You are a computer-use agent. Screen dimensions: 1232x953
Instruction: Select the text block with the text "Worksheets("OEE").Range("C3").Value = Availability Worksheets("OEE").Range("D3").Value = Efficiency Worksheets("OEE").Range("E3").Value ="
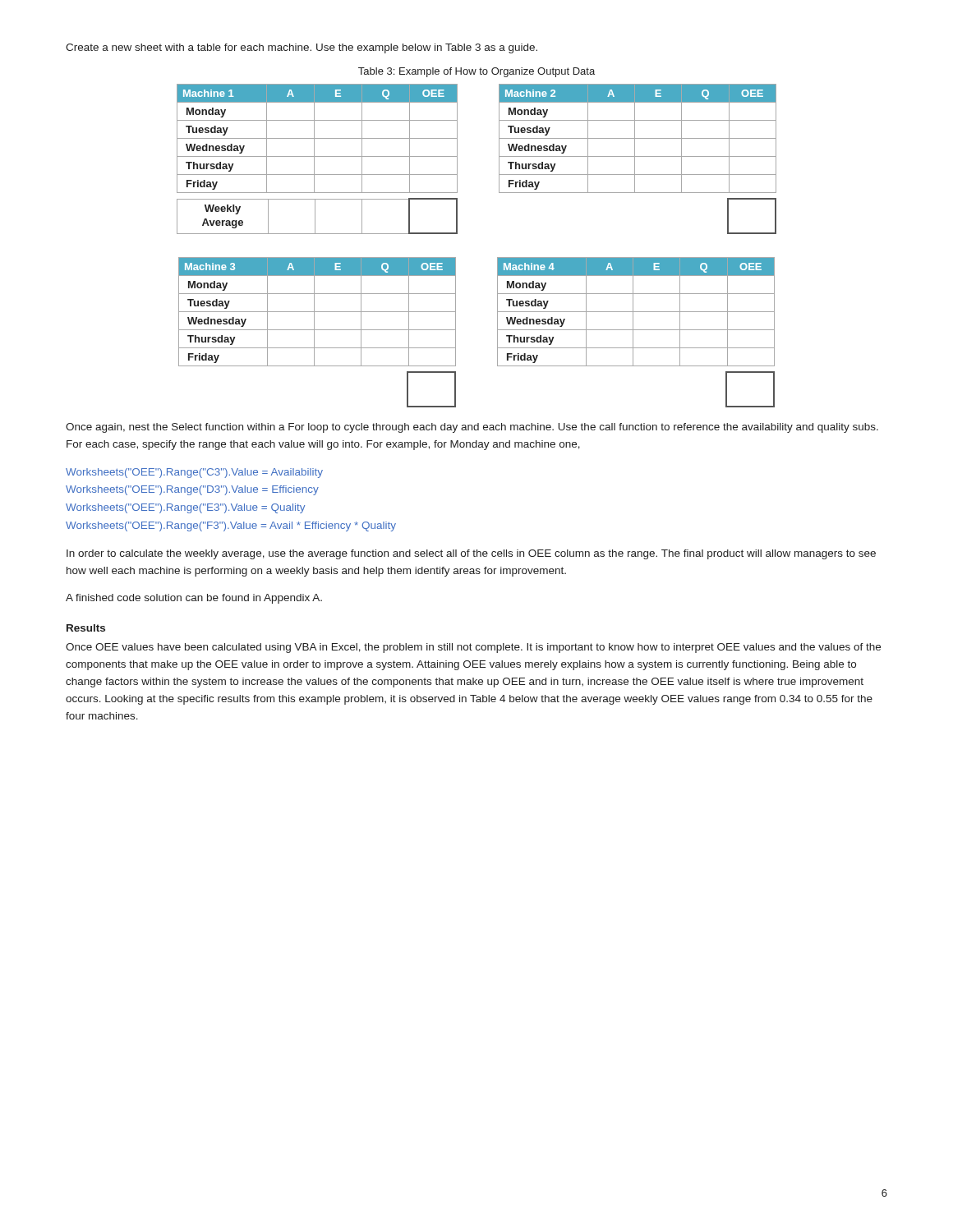click(231, 498)
